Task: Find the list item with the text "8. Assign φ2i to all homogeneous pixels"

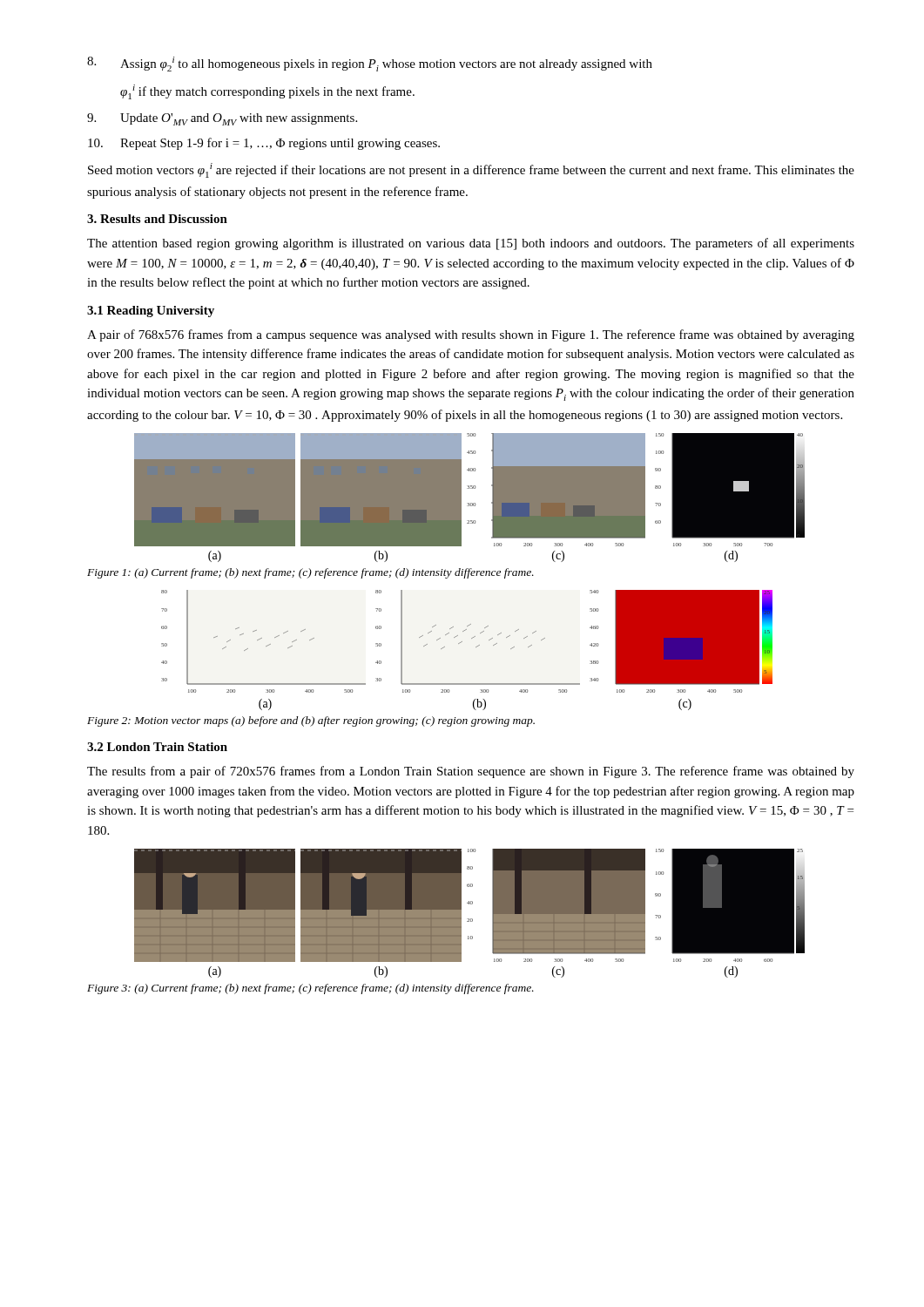Action: (471, 64)
